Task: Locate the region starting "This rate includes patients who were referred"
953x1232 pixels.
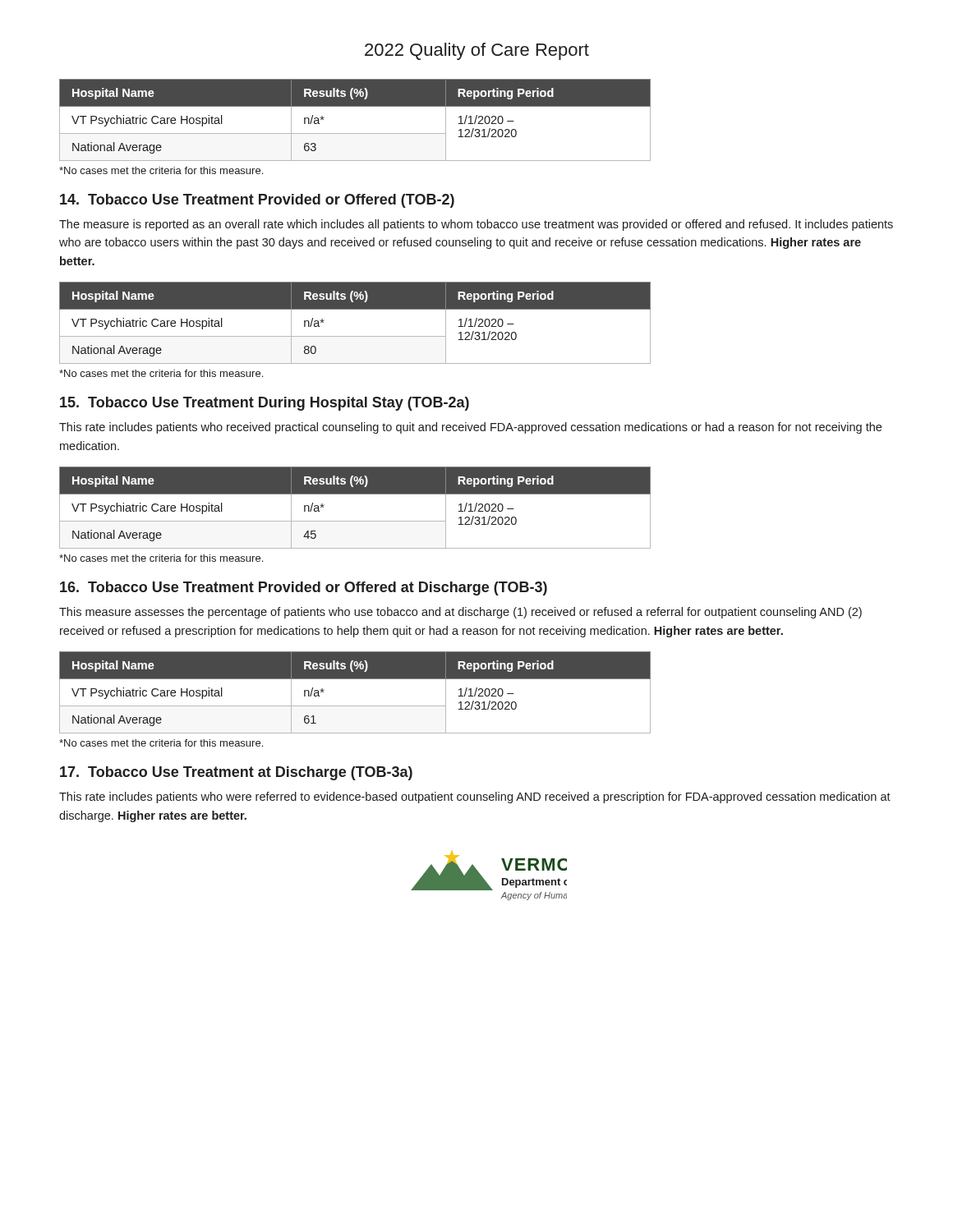Action: pos(475,806)
